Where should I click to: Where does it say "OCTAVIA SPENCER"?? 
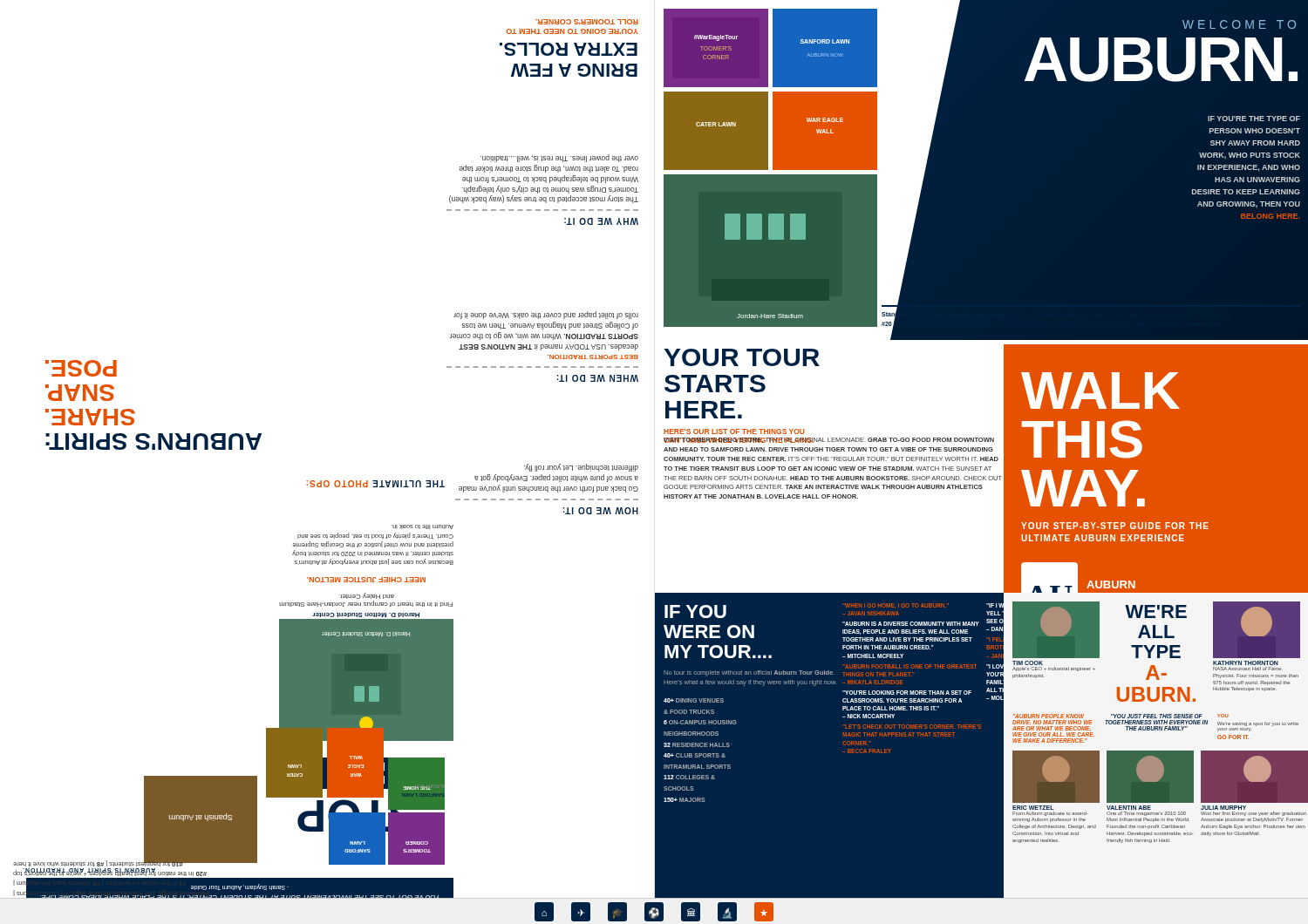1242,663
